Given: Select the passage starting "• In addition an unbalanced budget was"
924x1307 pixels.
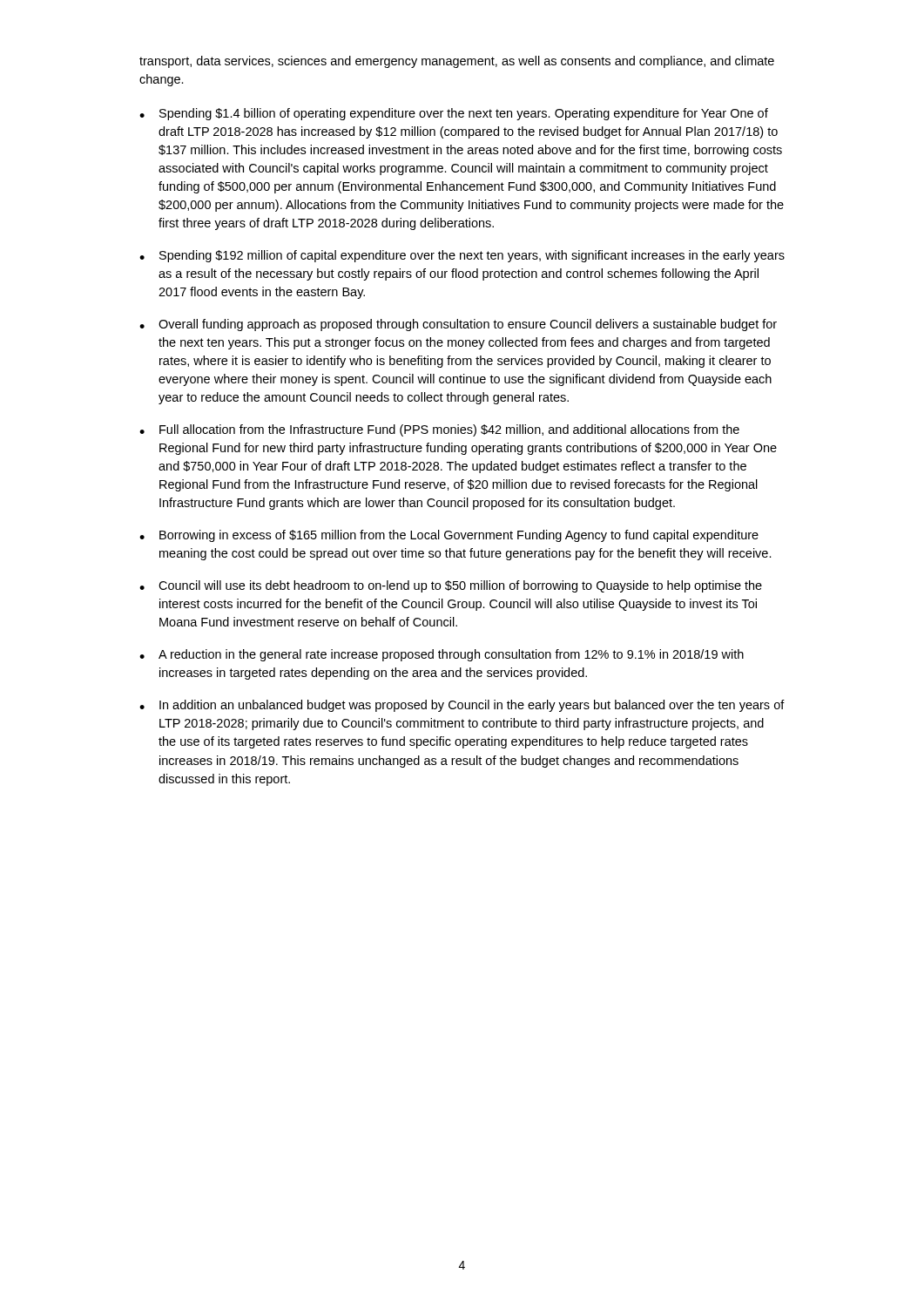Looking at the screenshot, I should click(x=462, y=742).
